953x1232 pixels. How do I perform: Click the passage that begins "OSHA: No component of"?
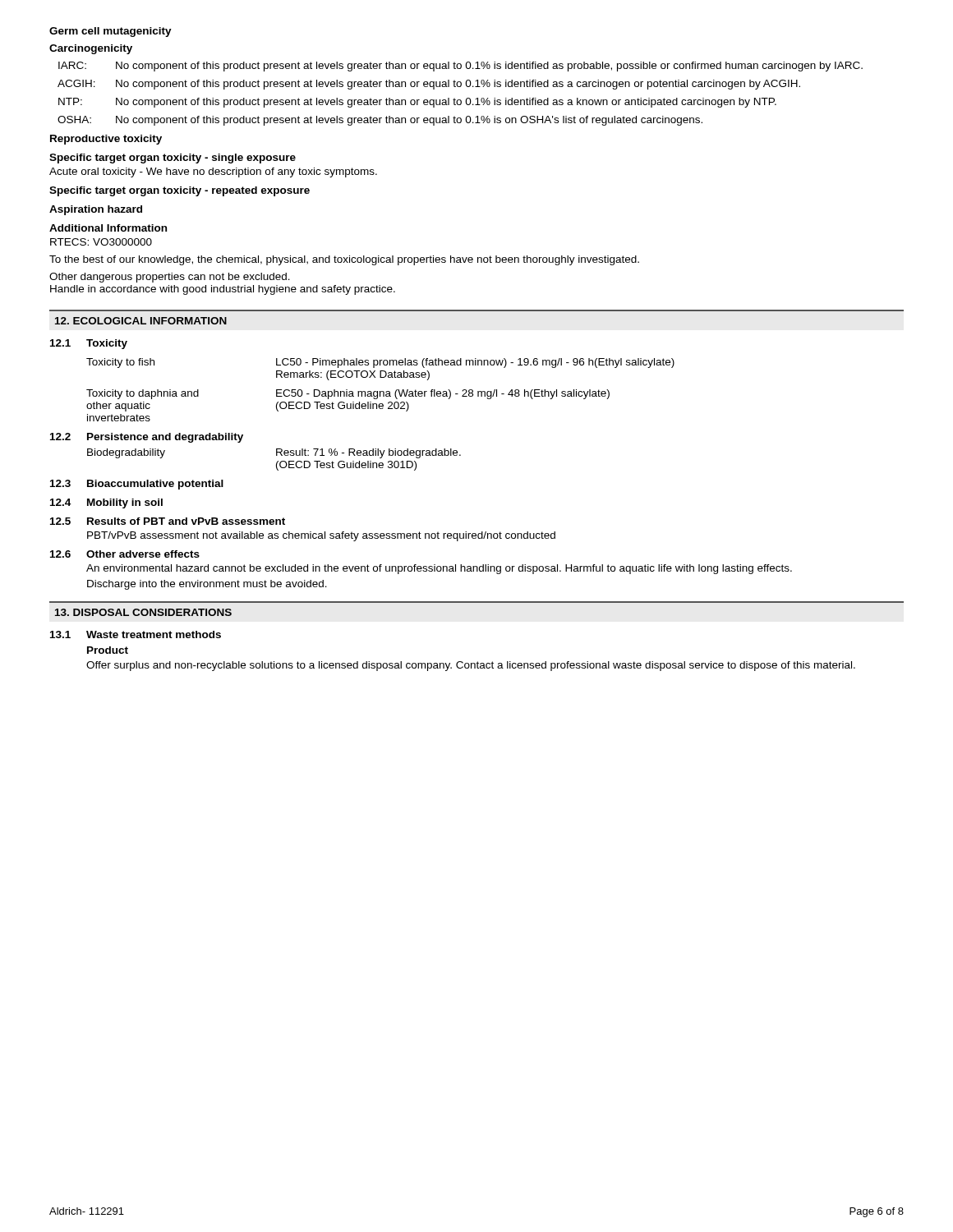pos(481,120)
